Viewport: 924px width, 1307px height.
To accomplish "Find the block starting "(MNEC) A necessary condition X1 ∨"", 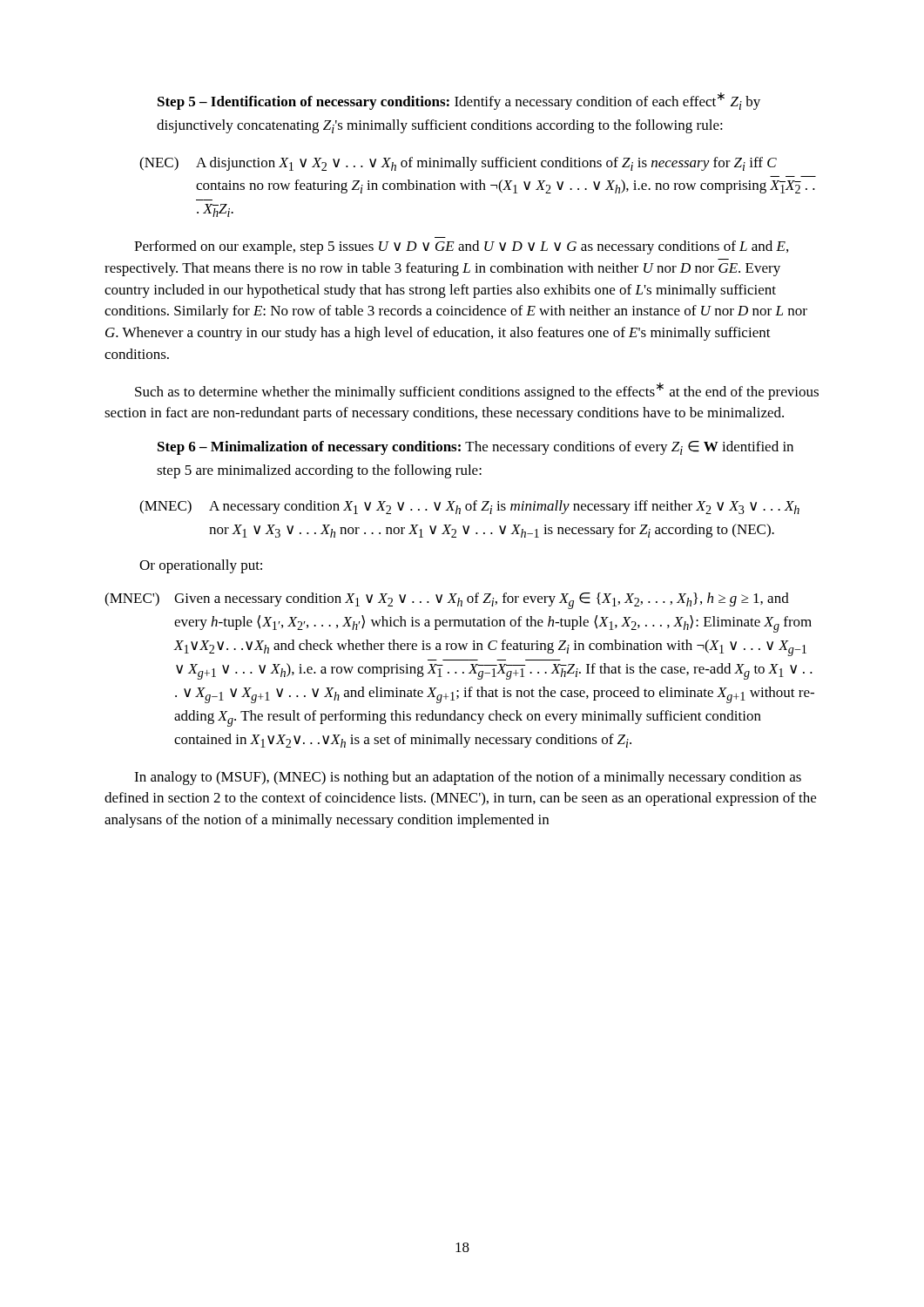I will tap(479, 519).
